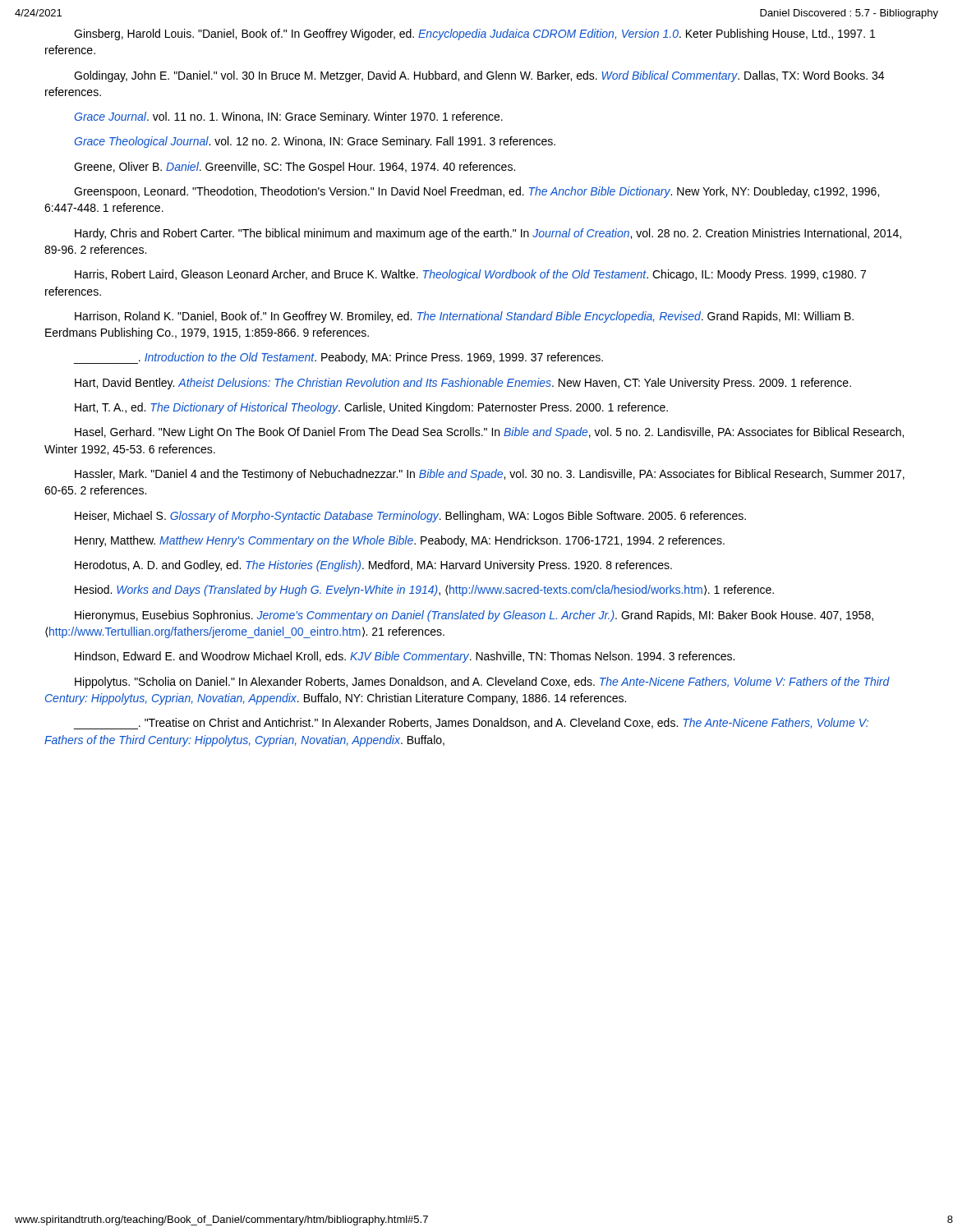Click on the text block containing "Hart, T. A., ed. The Dictionary of Historical"
This screenshot has width=953, height=1232.
click(371, 407)
